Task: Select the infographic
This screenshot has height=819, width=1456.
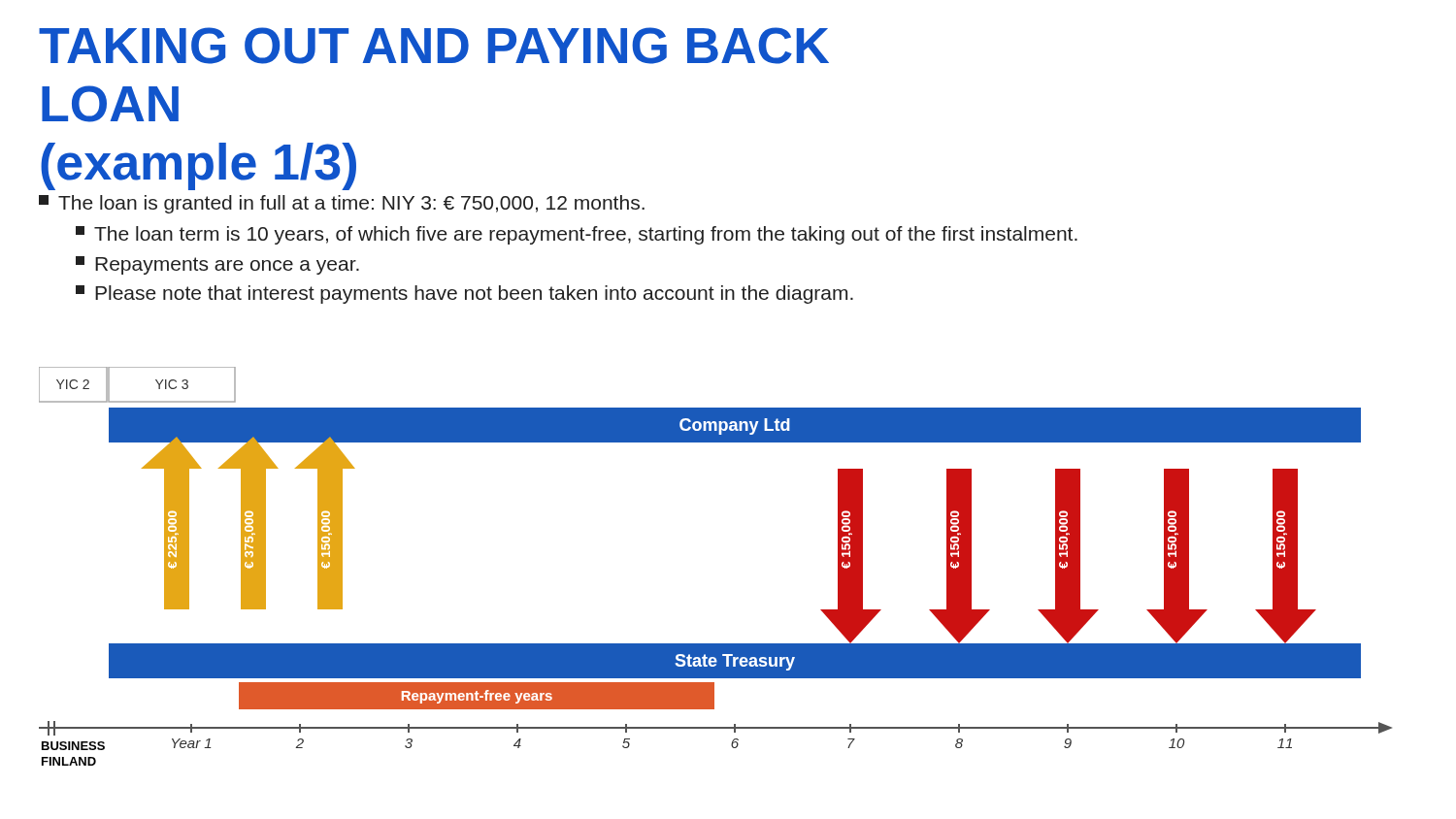Action: pyautogui.click(x=728, y=571)
